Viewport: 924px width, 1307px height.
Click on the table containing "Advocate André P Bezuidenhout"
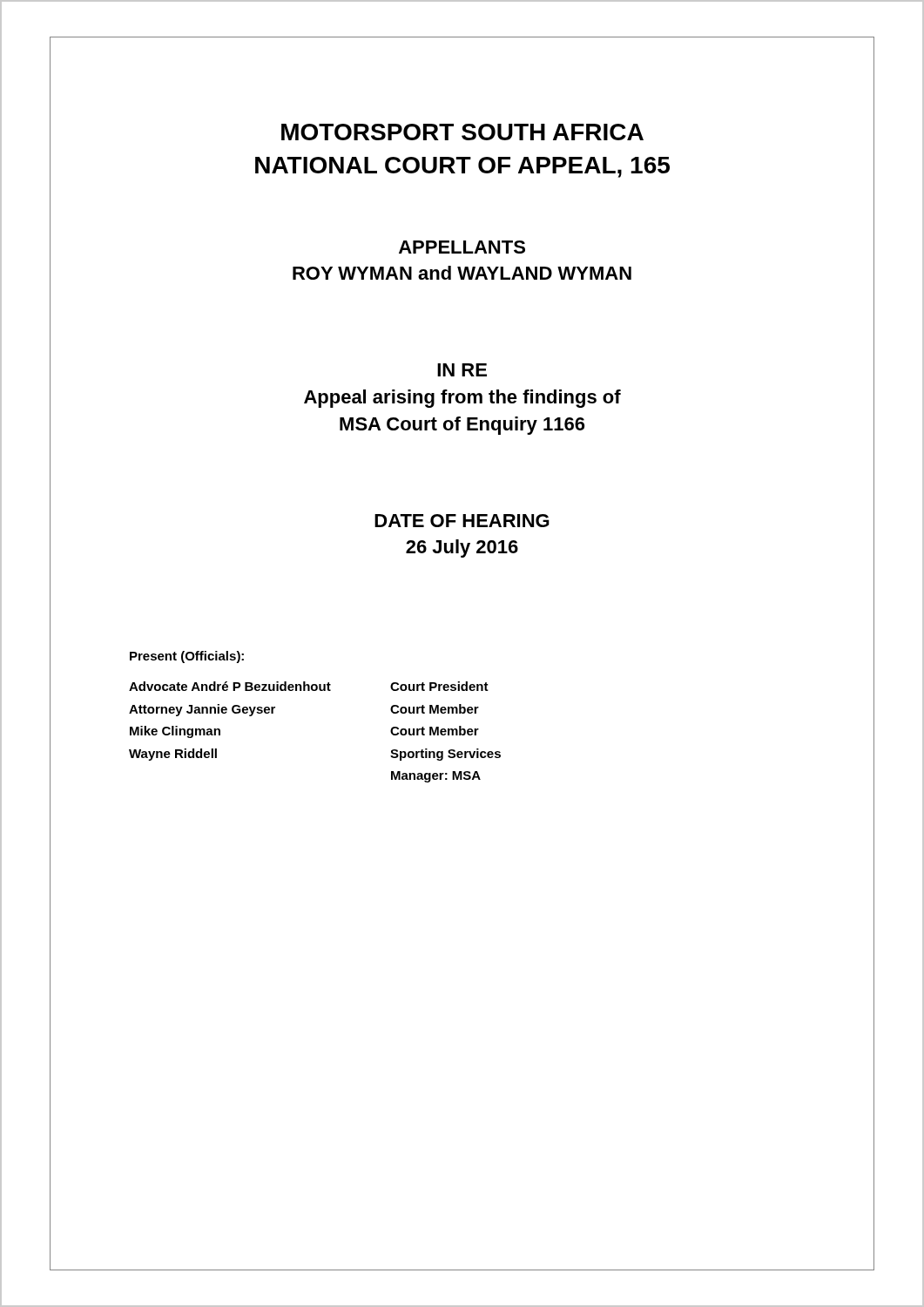pos(462,731)
